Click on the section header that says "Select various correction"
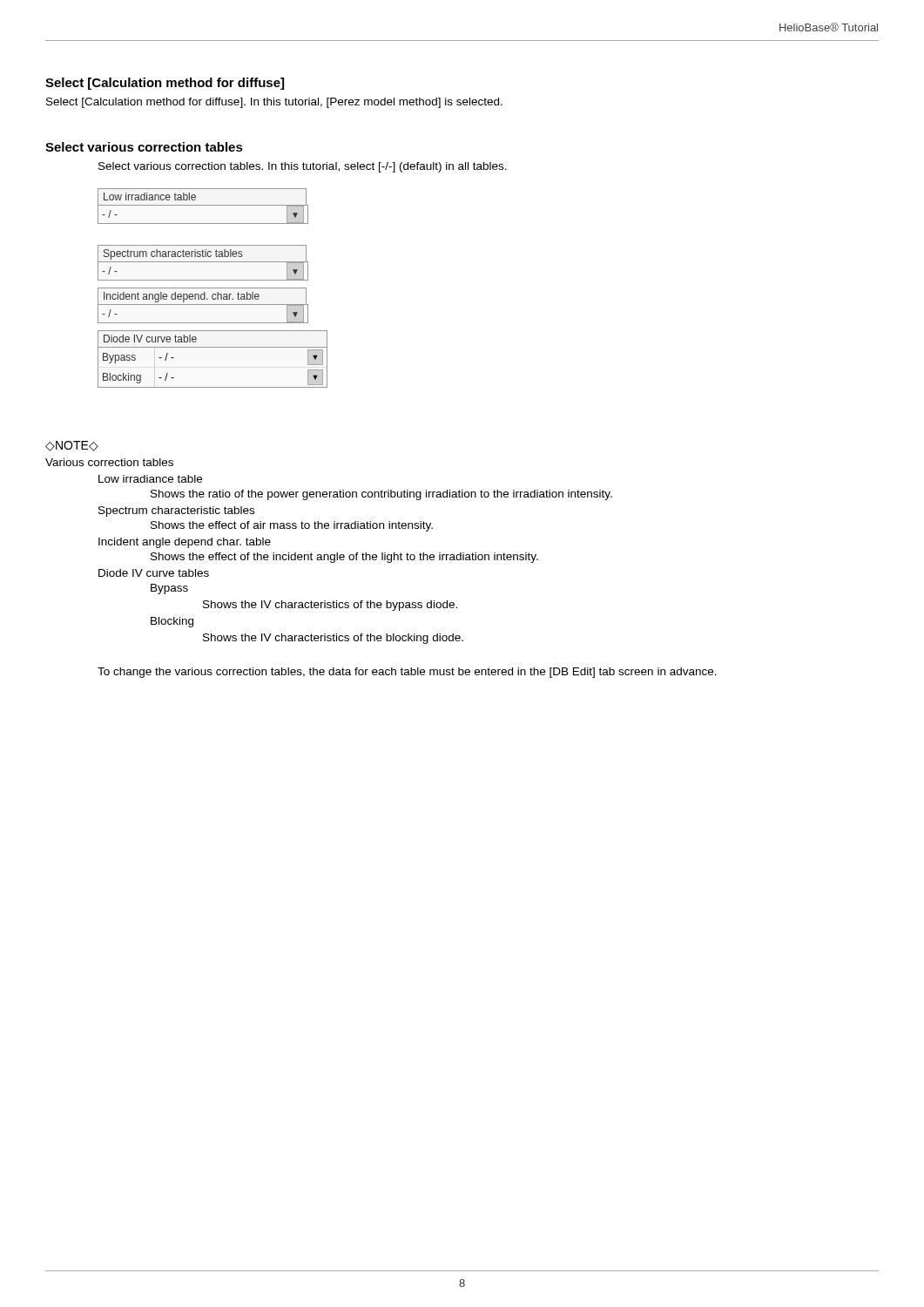This screenshot has height=1307, width=924. pos(144,147)
